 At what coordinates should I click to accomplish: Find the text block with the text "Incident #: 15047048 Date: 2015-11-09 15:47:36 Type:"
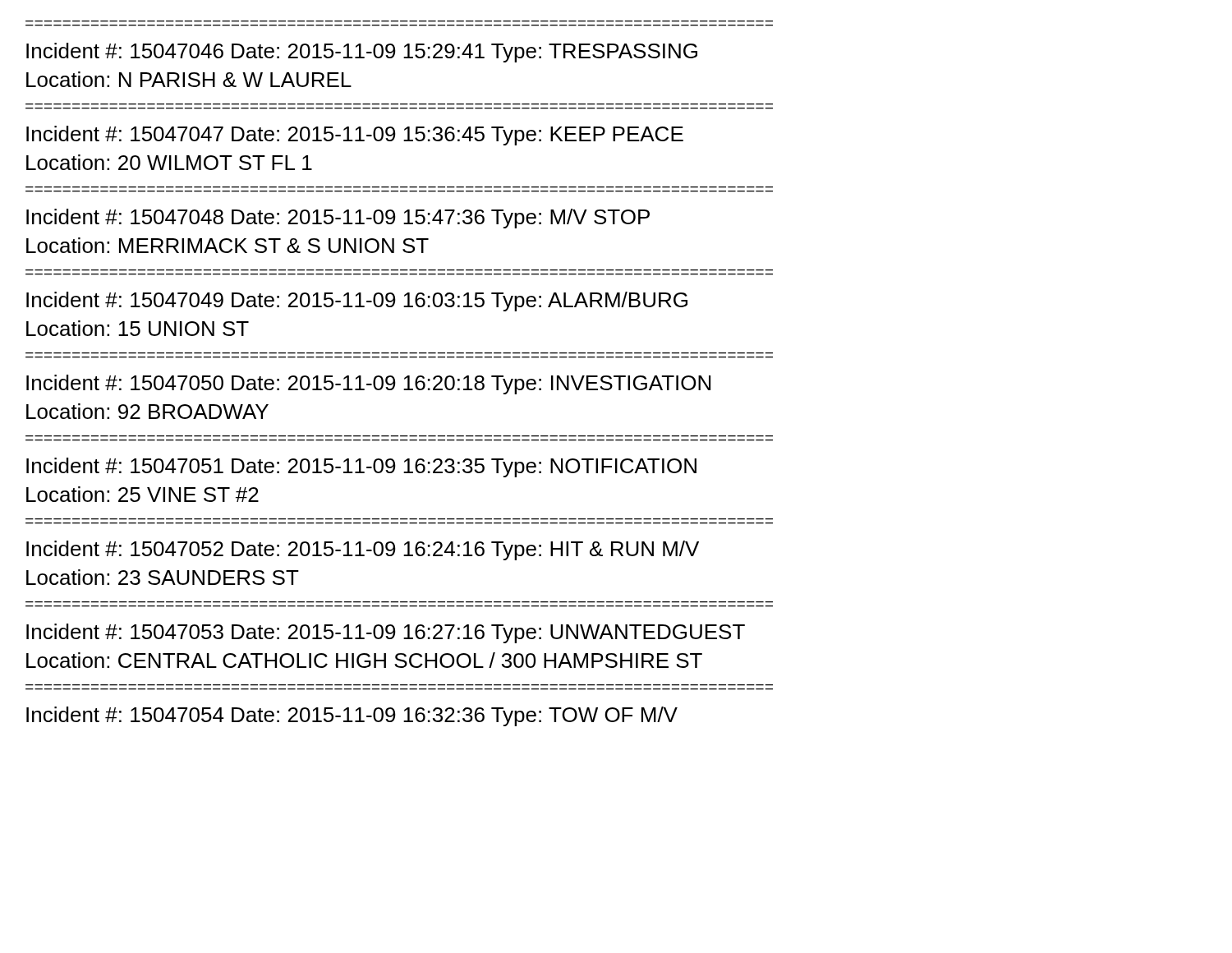coord(616,232)
